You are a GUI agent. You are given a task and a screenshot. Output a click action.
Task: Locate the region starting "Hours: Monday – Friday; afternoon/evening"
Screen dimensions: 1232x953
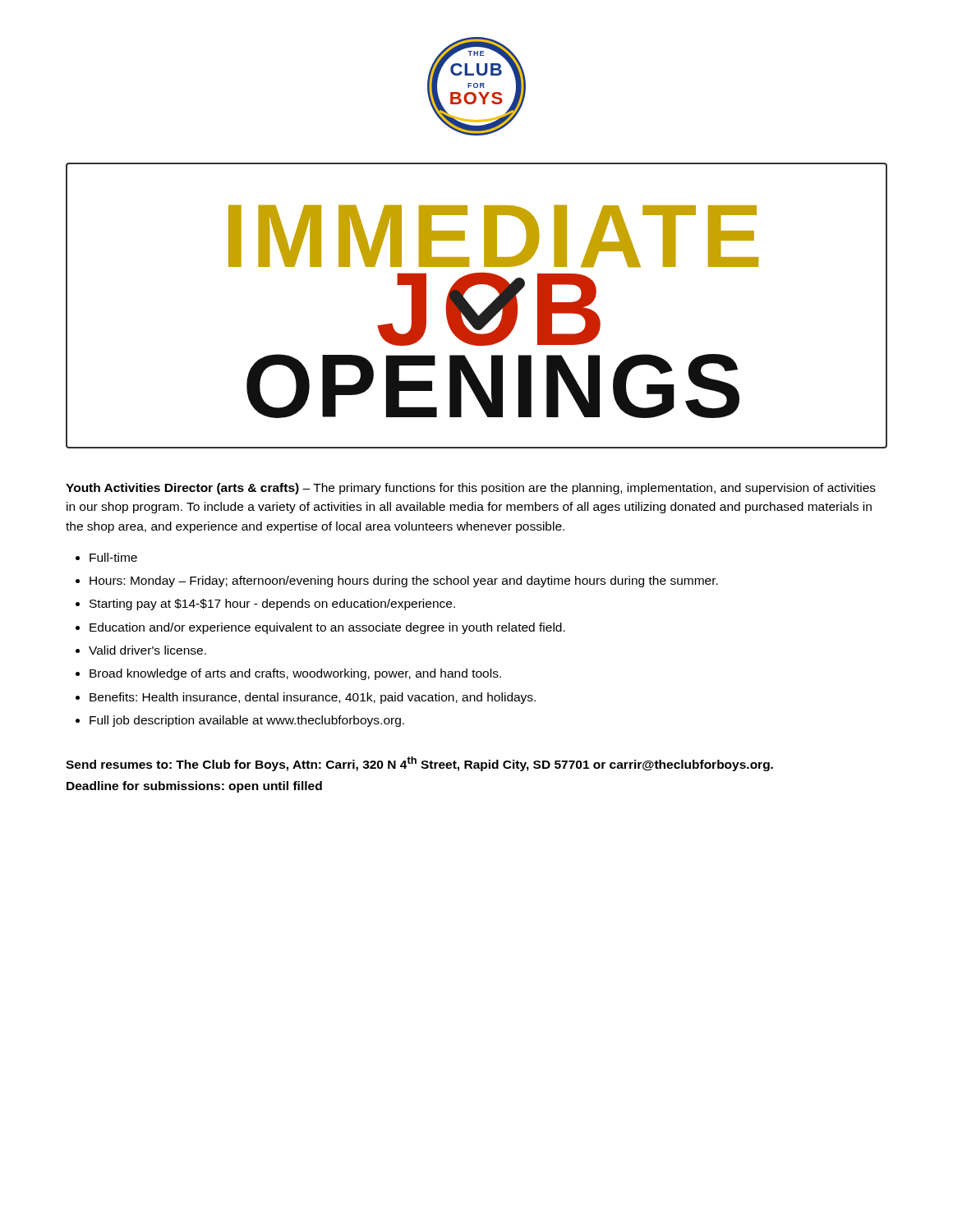coord(404,580)
